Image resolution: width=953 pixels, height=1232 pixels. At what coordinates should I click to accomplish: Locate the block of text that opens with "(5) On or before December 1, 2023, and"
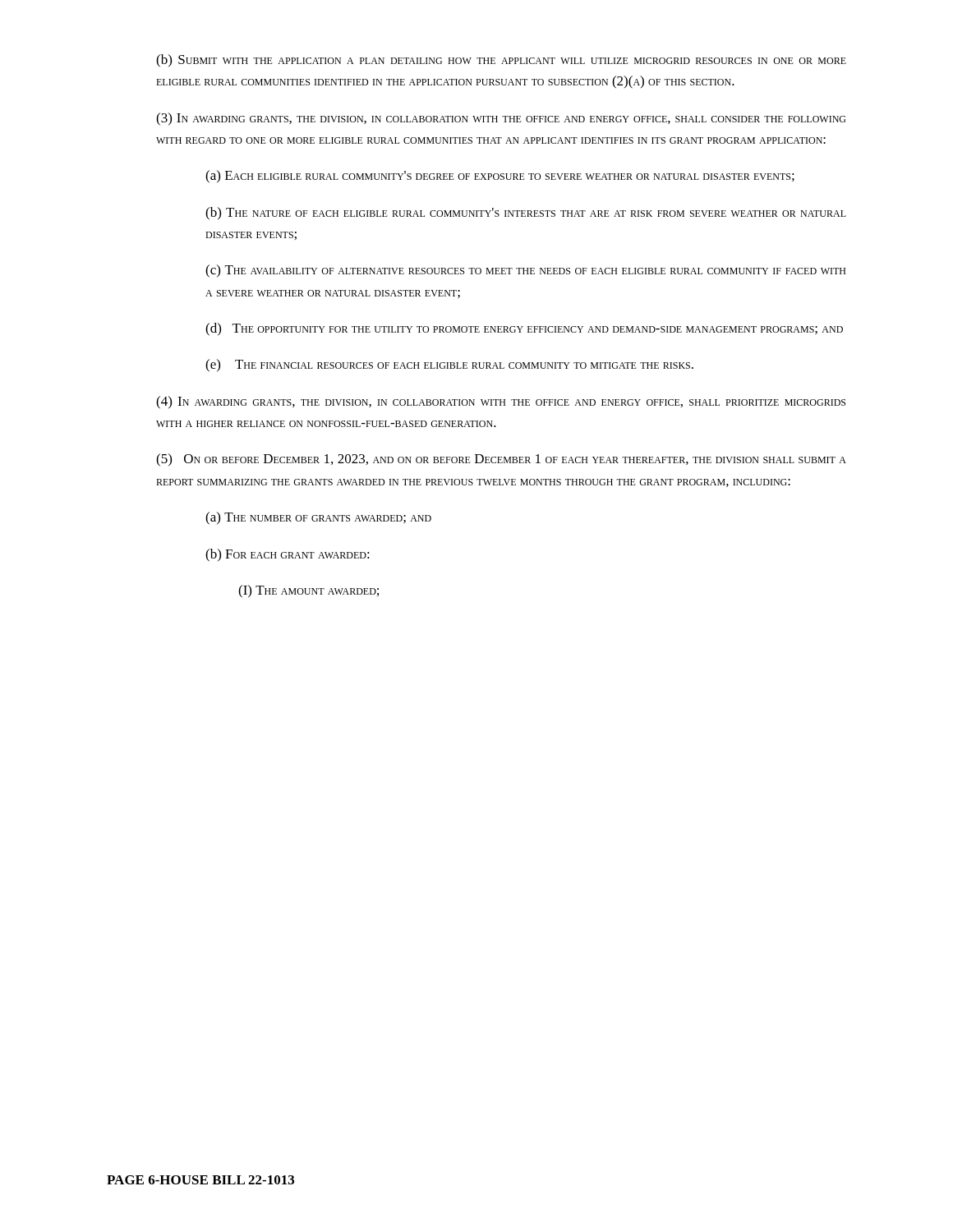click(x=501, y=470)
